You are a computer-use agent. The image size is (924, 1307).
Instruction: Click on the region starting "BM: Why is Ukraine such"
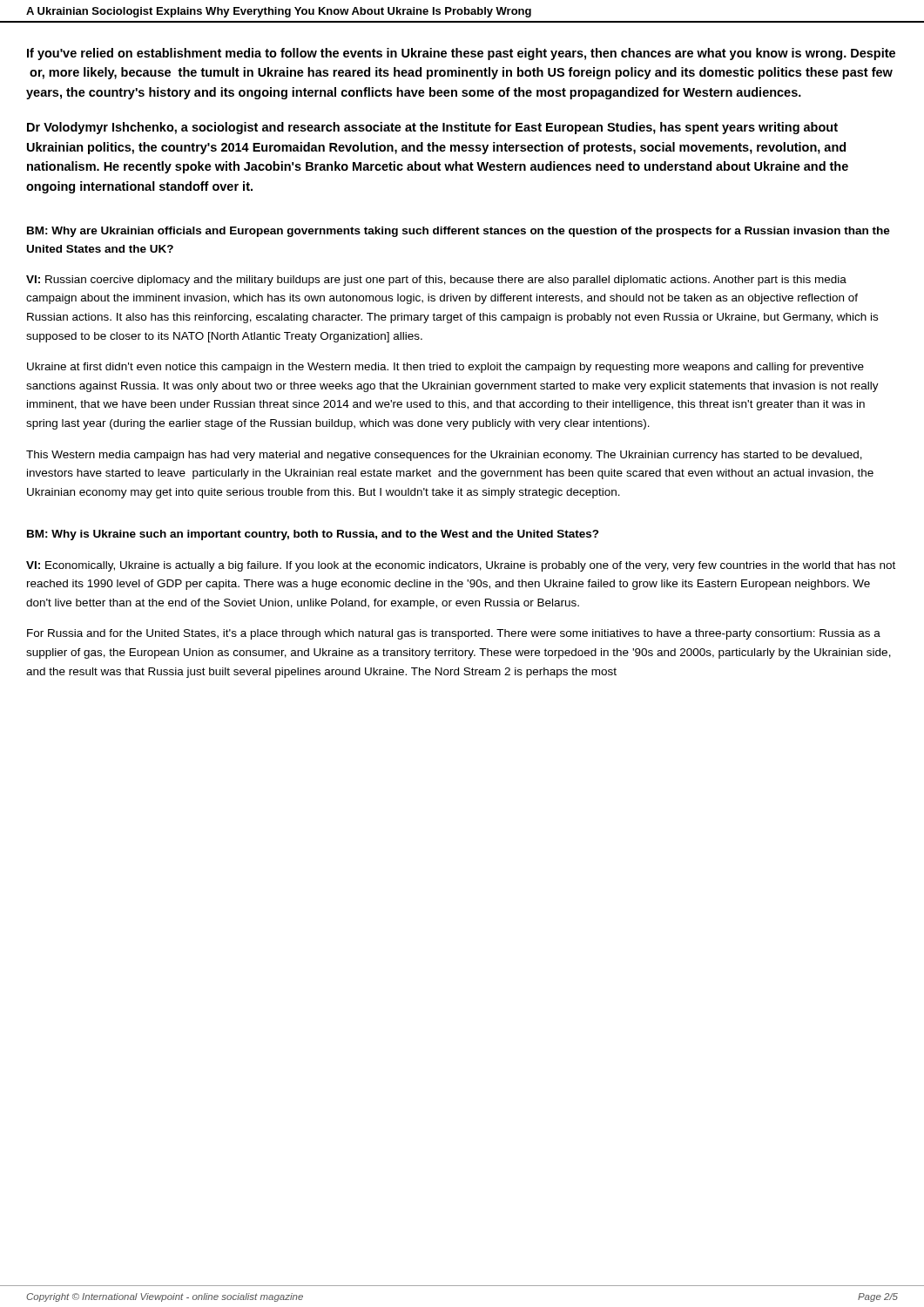point(313,534)
